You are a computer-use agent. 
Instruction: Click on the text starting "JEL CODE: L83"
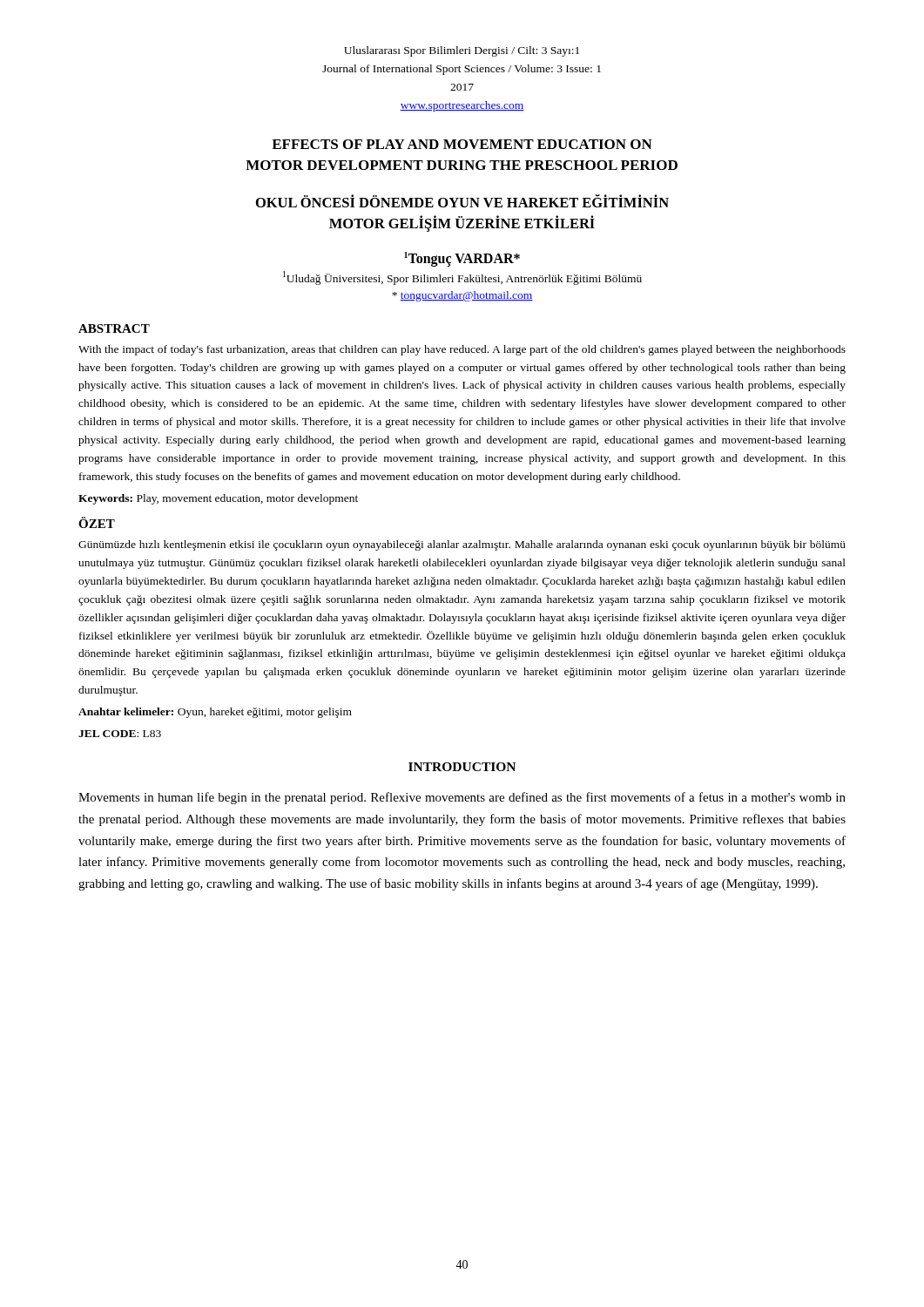120,733
